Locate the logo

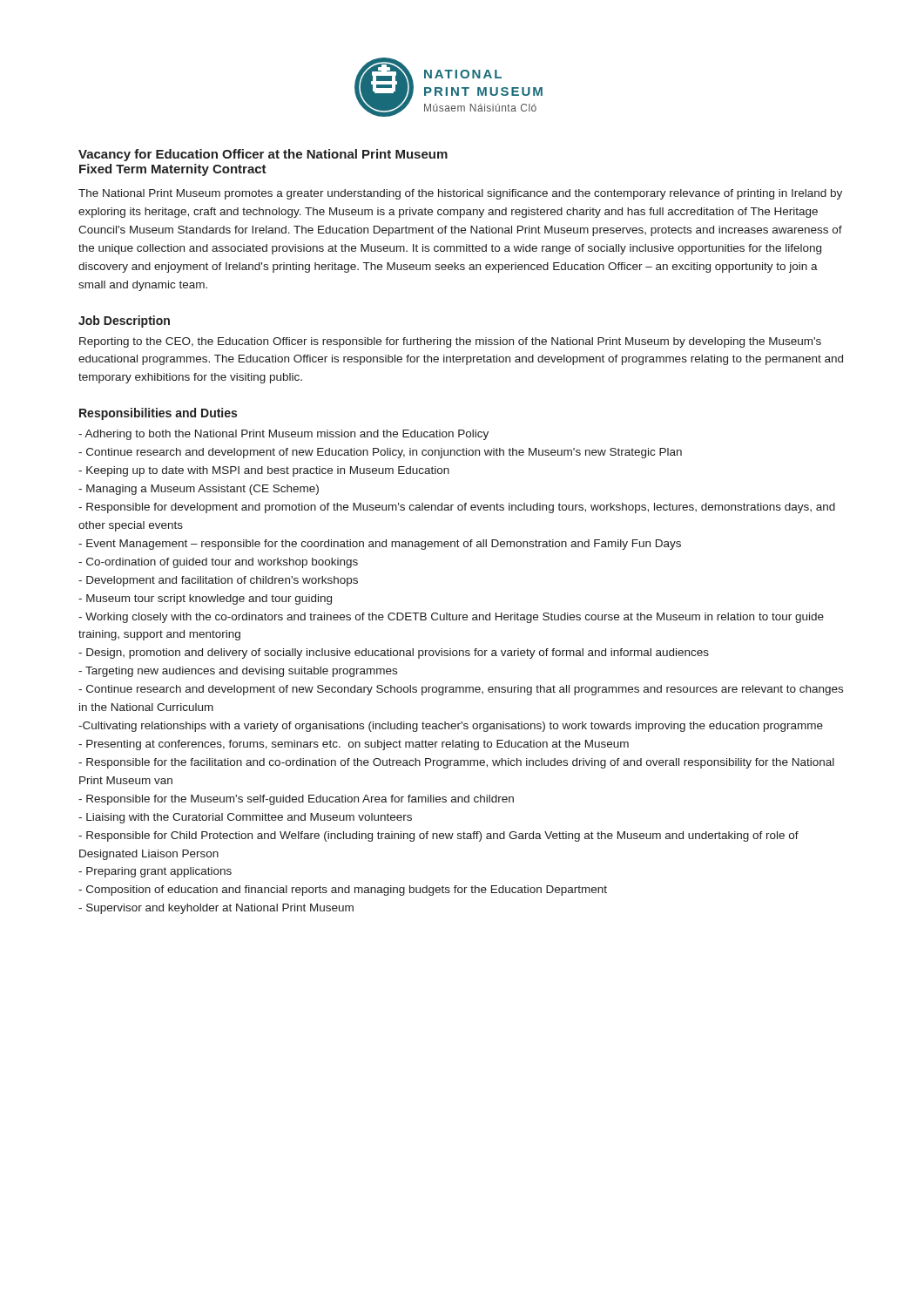pos(462,87)
